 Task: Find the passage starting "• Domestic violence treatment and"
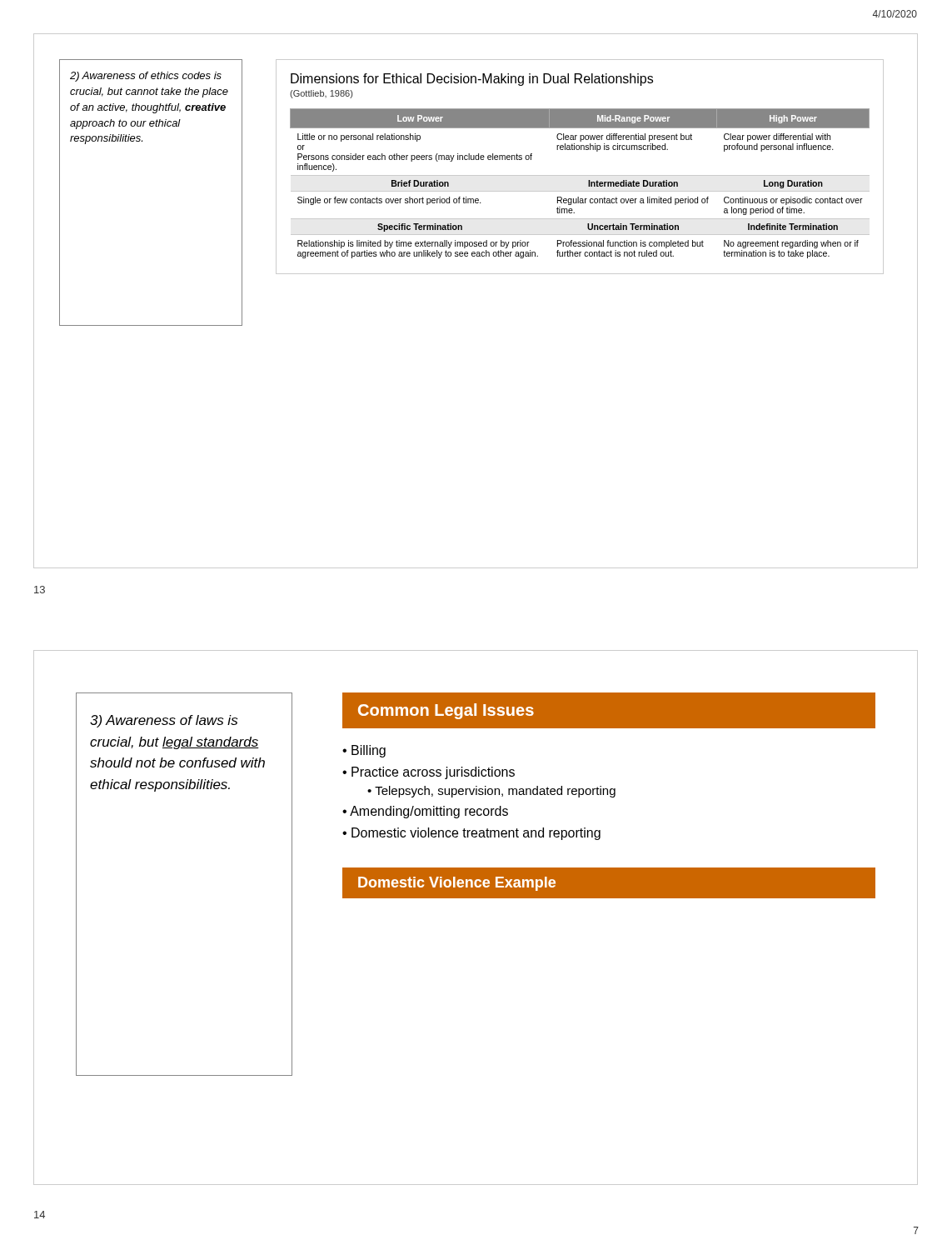[472, 833]
